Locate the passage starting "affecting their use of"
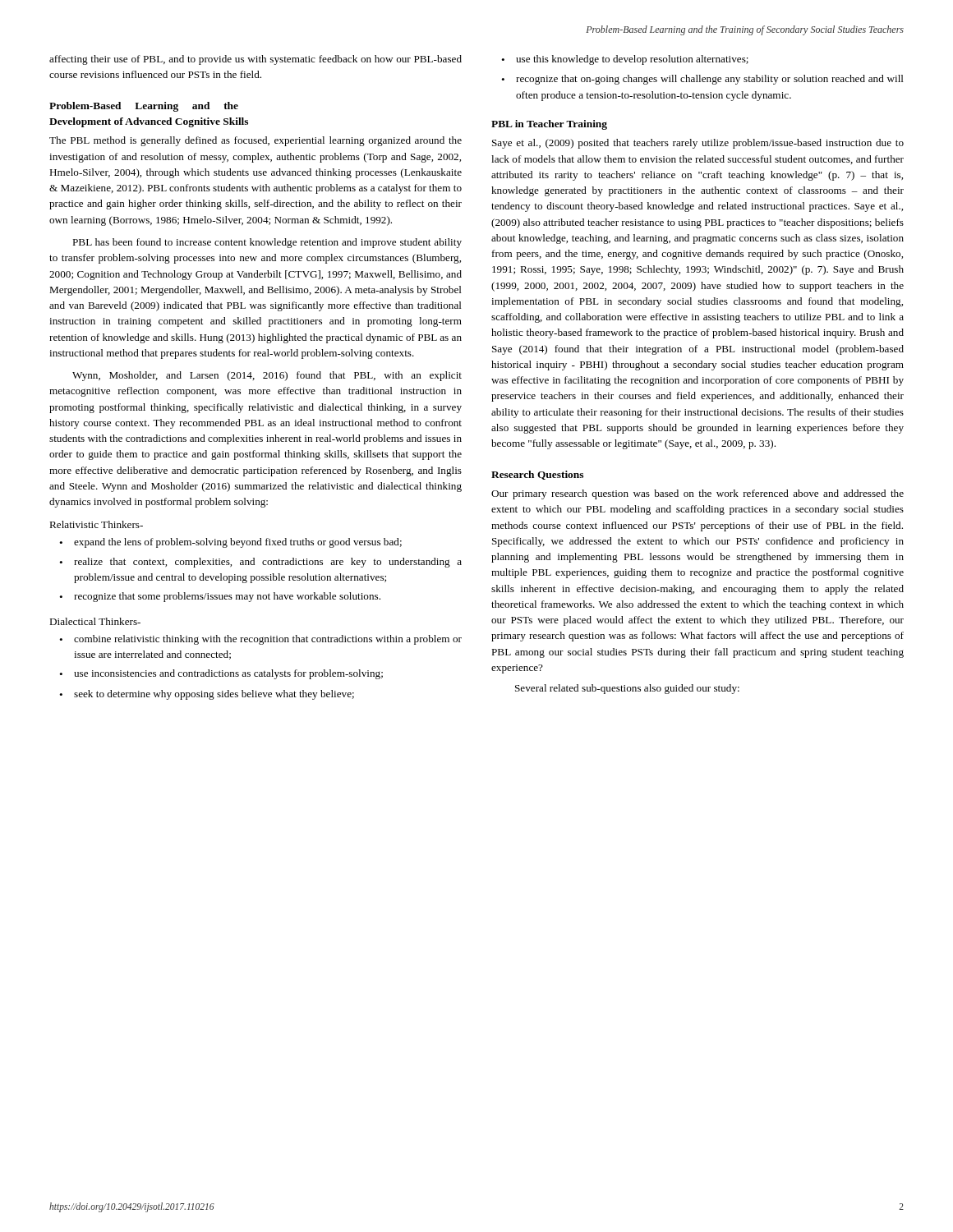 tap(255, 67)
